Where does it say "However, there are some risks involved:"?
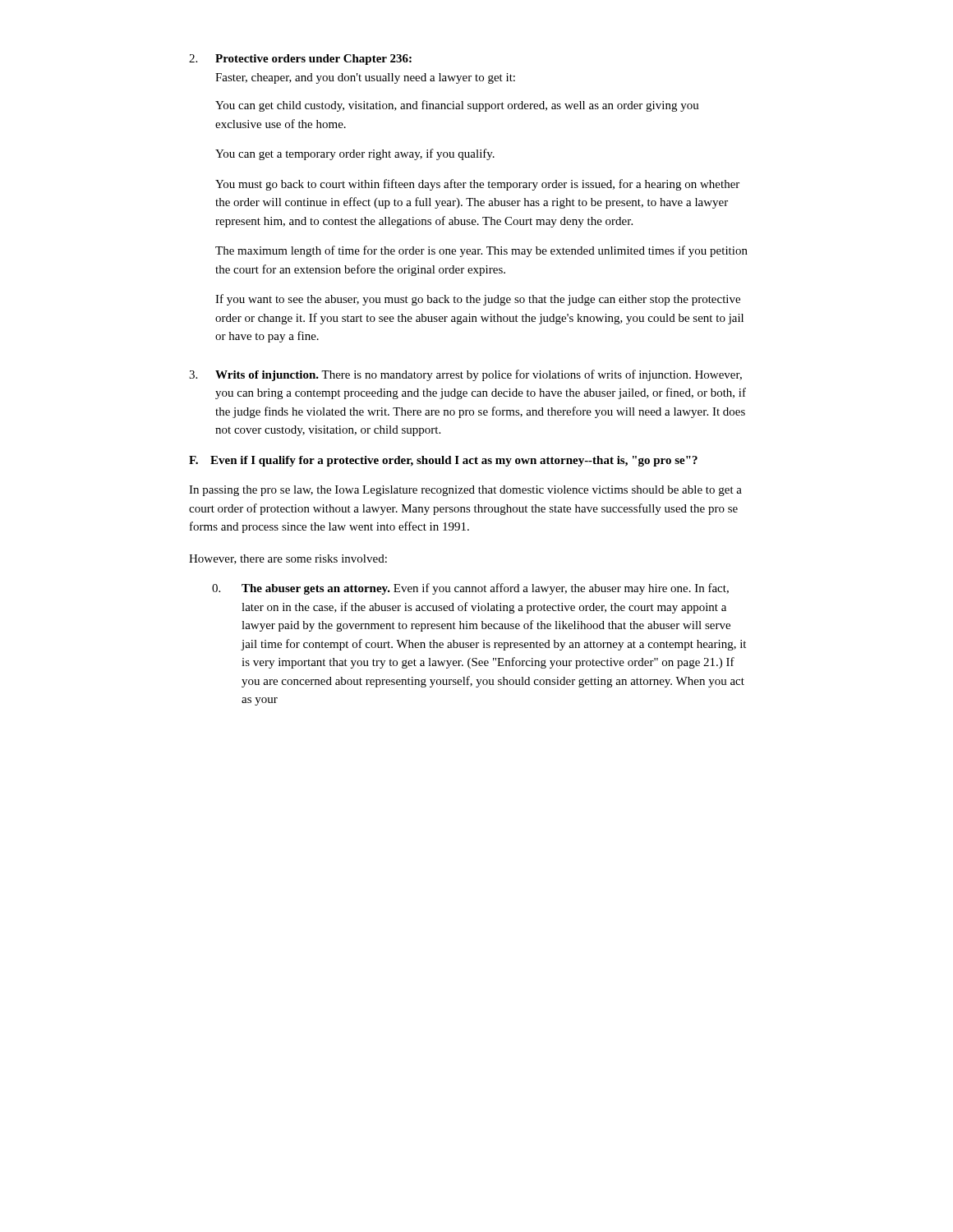The image size is (953, 1232). pyautogui.click(x=288, y=558)
